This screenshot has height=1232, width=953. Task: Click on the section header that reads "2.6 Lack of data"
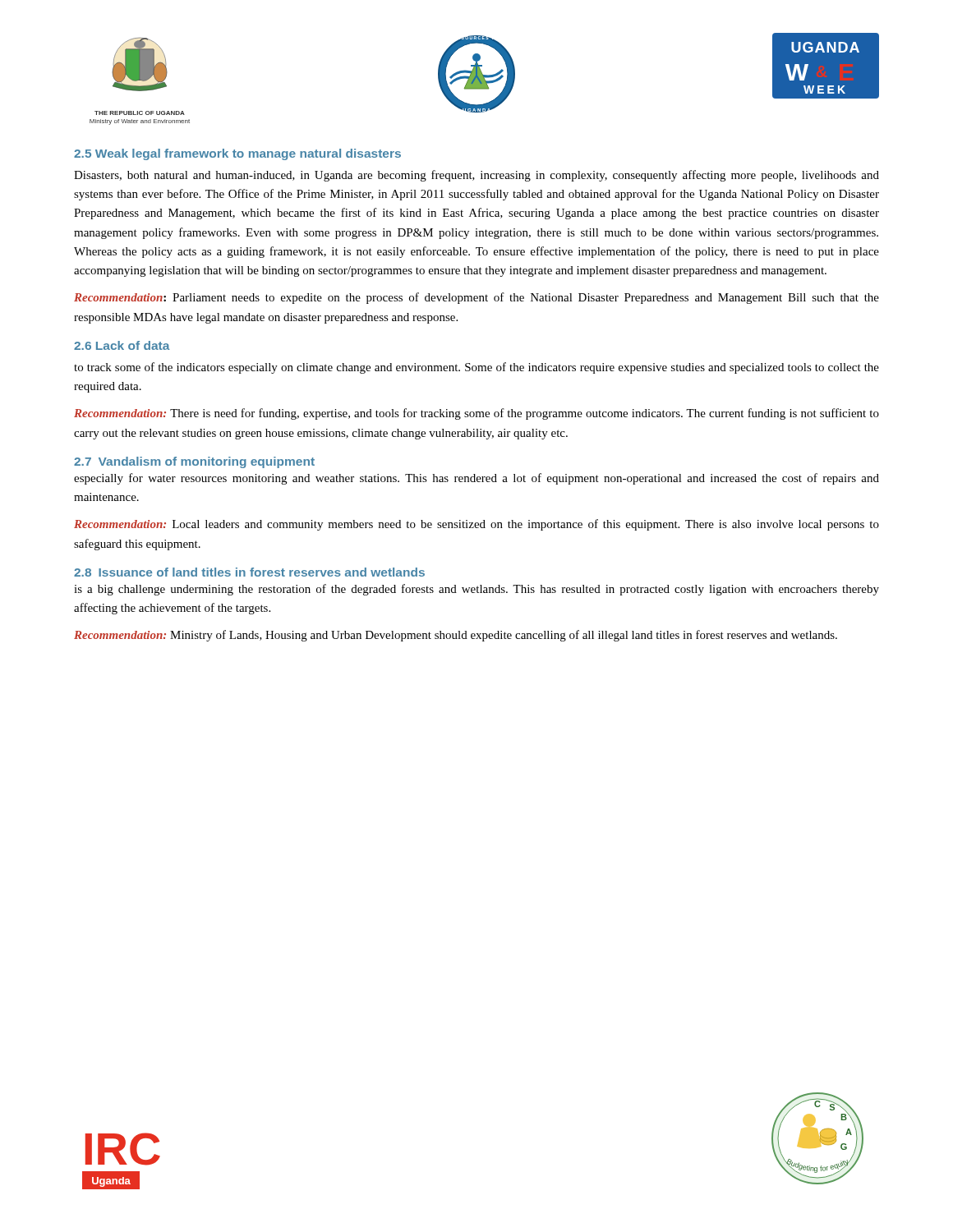click(122, 345)
